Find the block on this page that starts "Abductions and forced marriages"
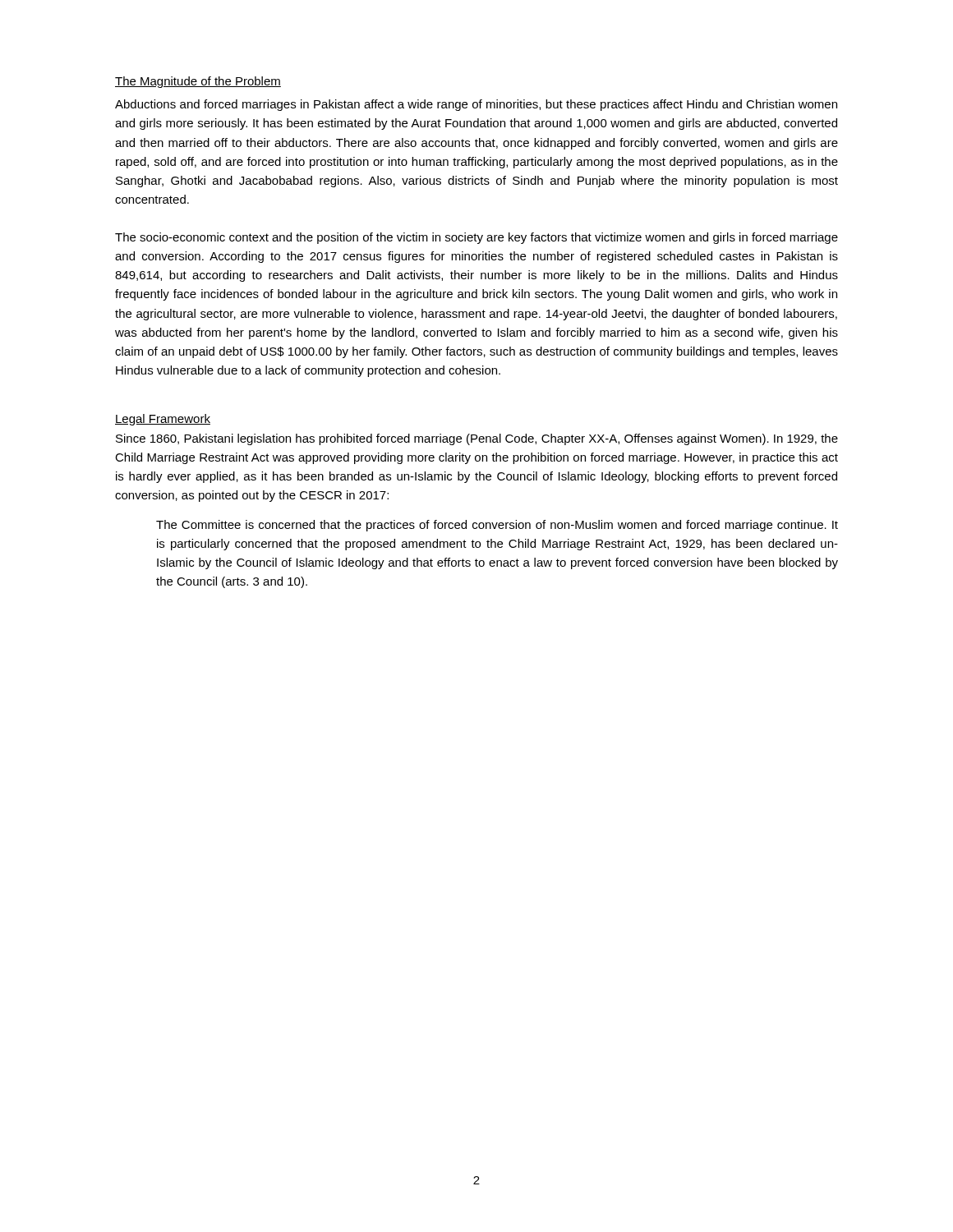953x1232 pixels. tap(476, 152)
